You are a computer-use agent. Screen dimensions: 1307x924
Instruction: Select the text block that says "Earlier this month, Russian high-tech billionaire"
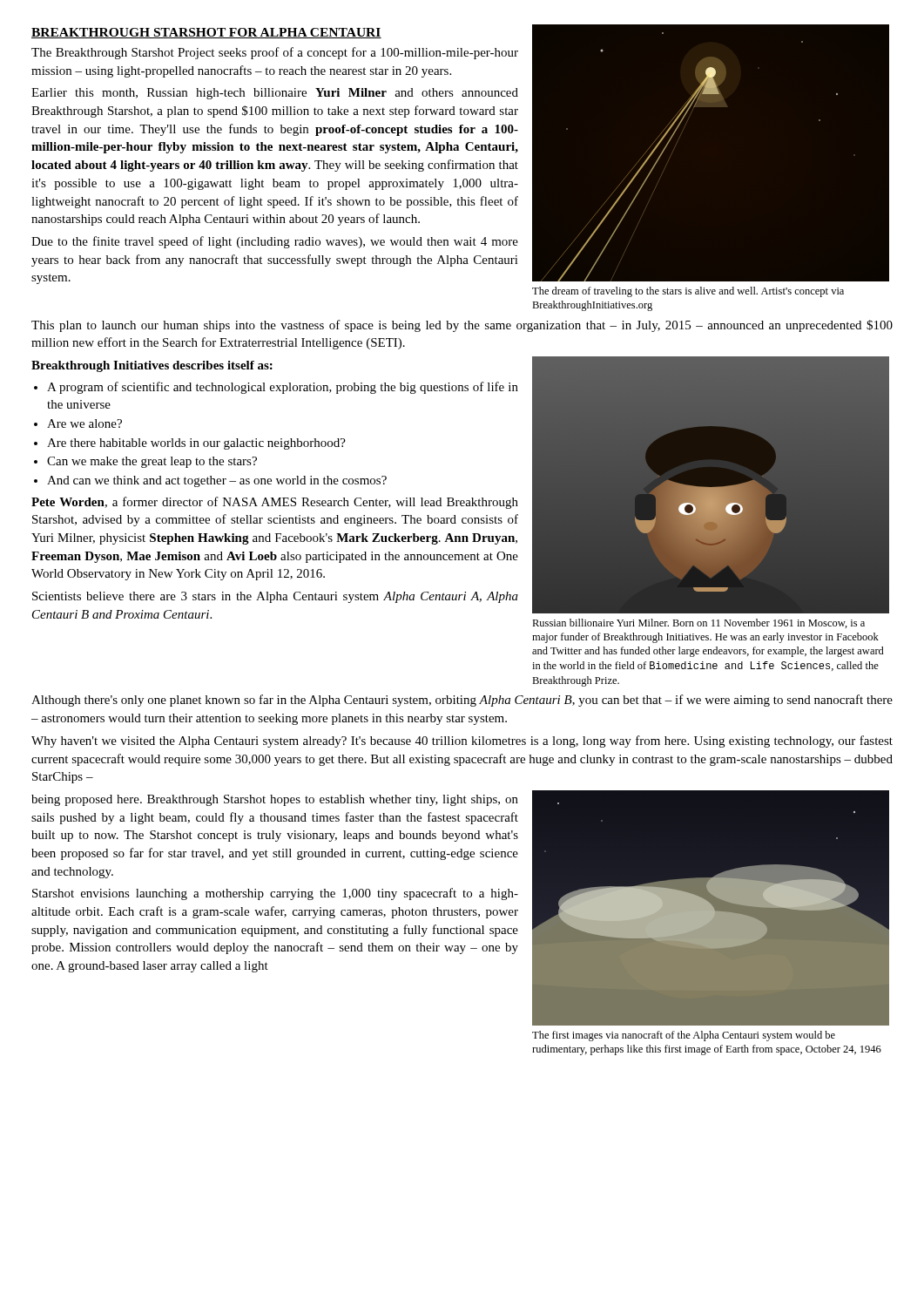point(275,156)
